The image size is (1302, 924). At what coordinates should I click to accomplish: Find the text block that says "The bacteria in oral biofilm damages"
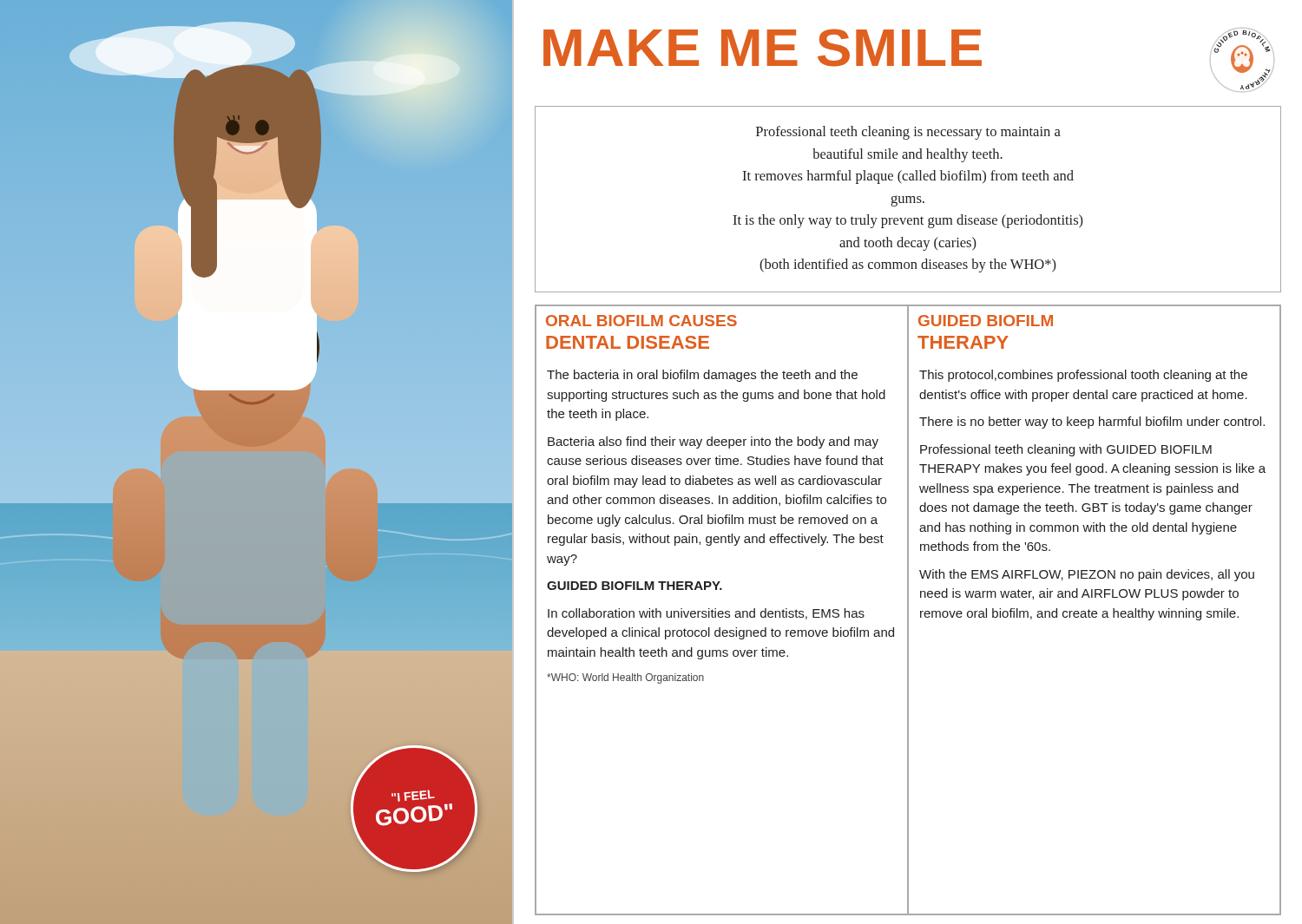tap(722, 525)
